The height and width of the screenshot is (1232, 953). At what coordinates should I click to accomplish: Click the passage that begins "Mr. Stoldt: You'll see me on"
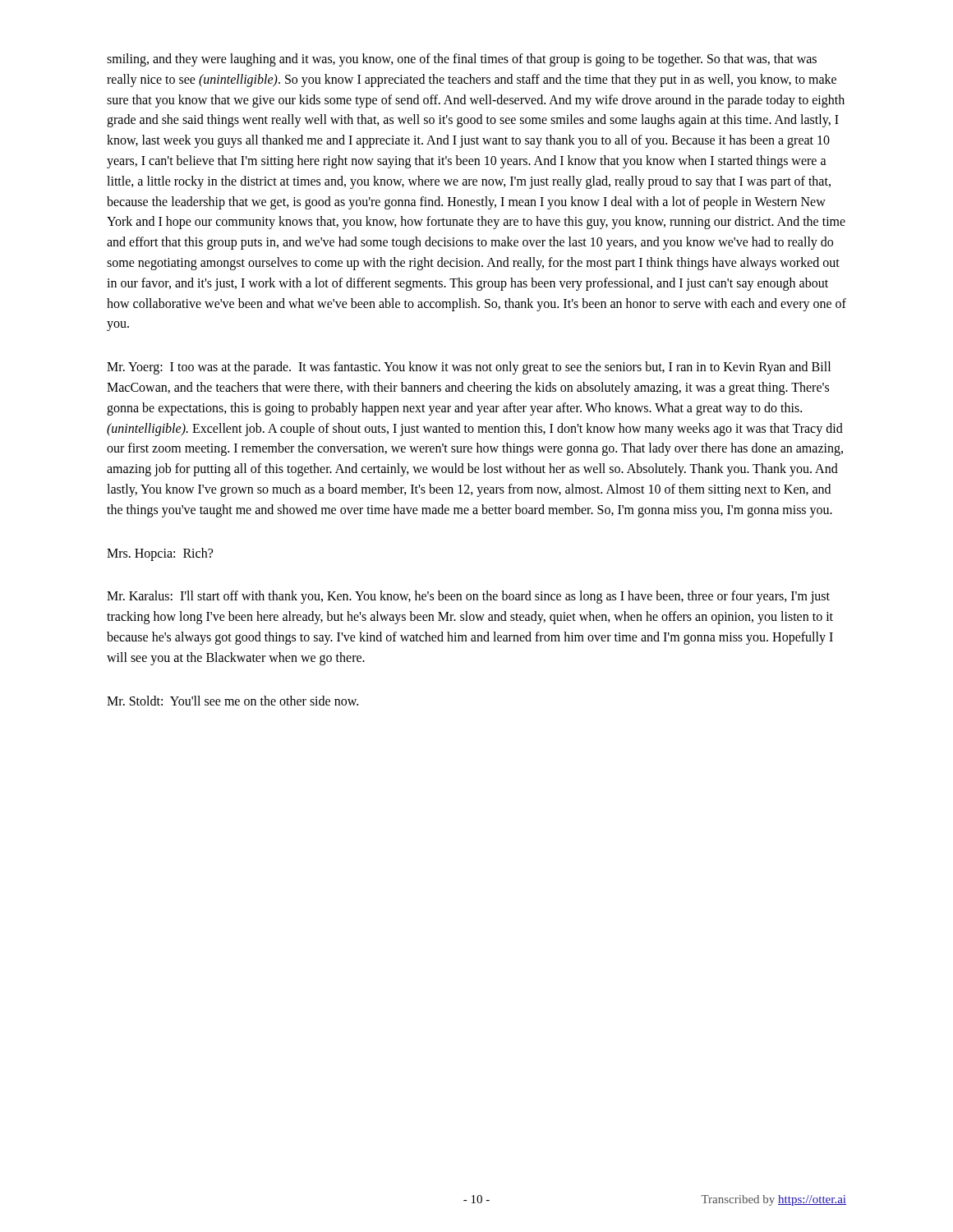233,701
